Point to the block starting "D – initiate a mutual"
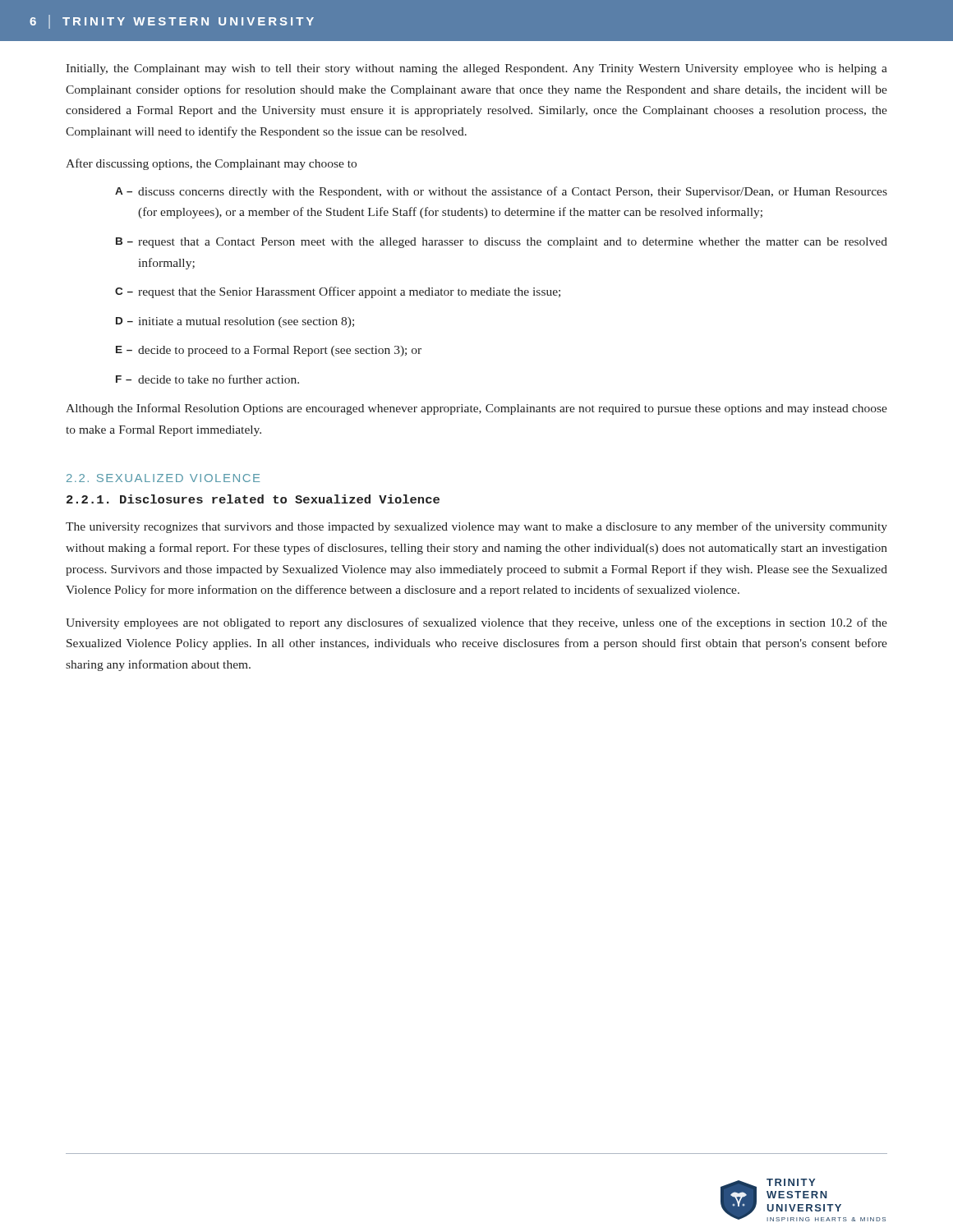This screenshot has width=953, height=1232. [235, 322]
